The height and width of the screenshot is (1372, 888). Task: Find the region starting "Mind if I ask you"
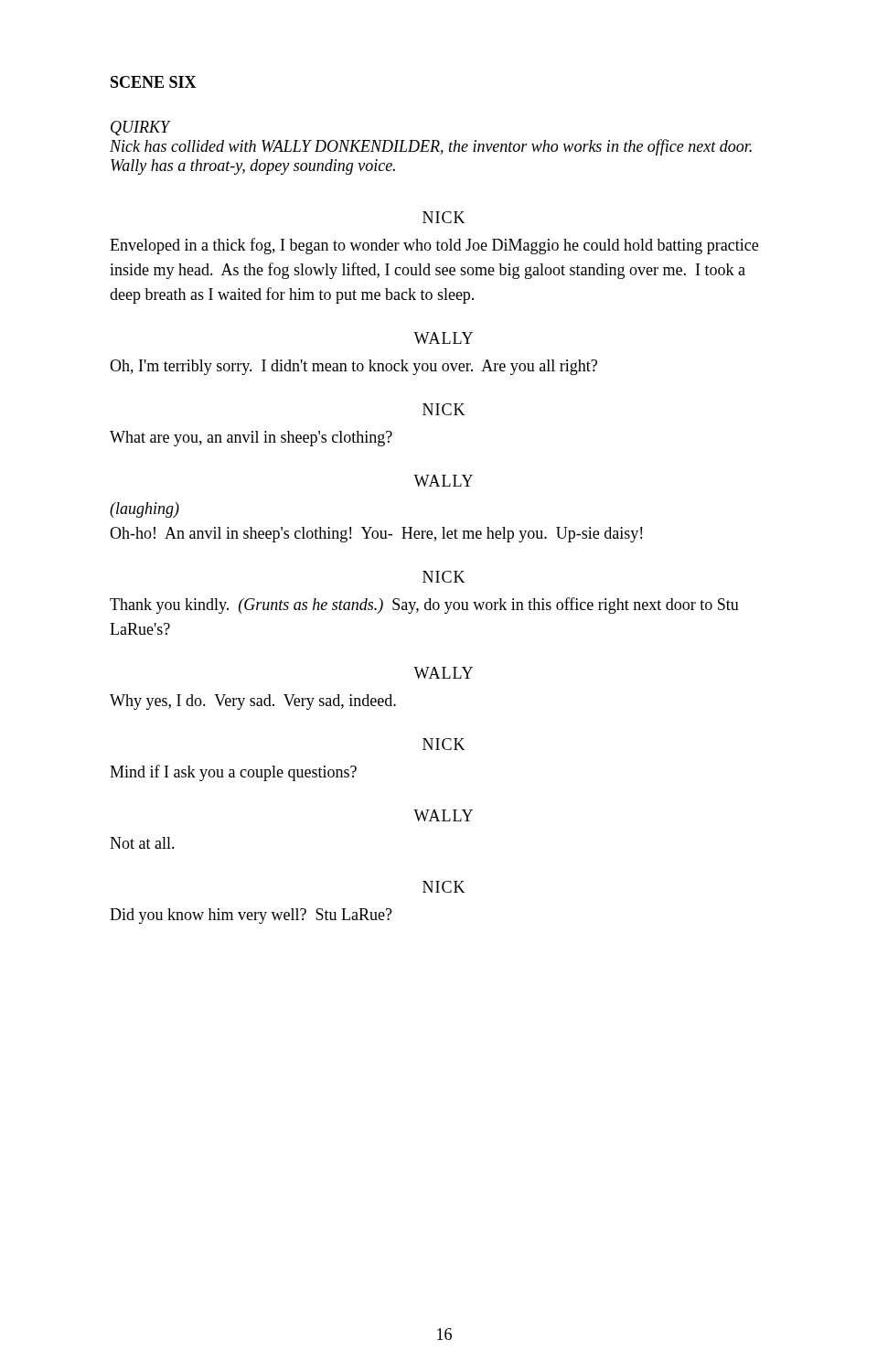click(x=233, y=772)
